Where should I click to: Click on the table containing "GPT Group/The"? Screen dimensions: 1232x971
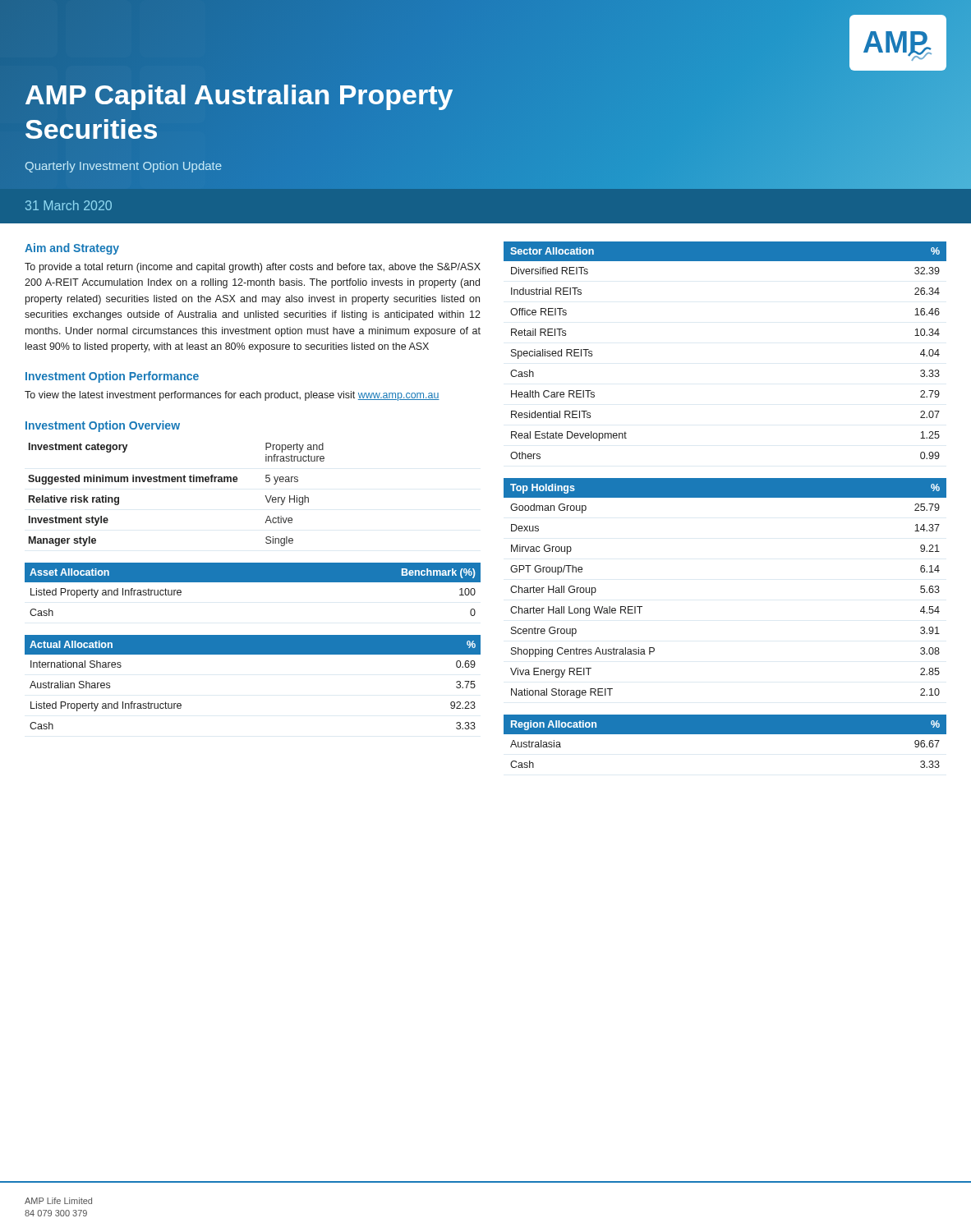(725, 591)
